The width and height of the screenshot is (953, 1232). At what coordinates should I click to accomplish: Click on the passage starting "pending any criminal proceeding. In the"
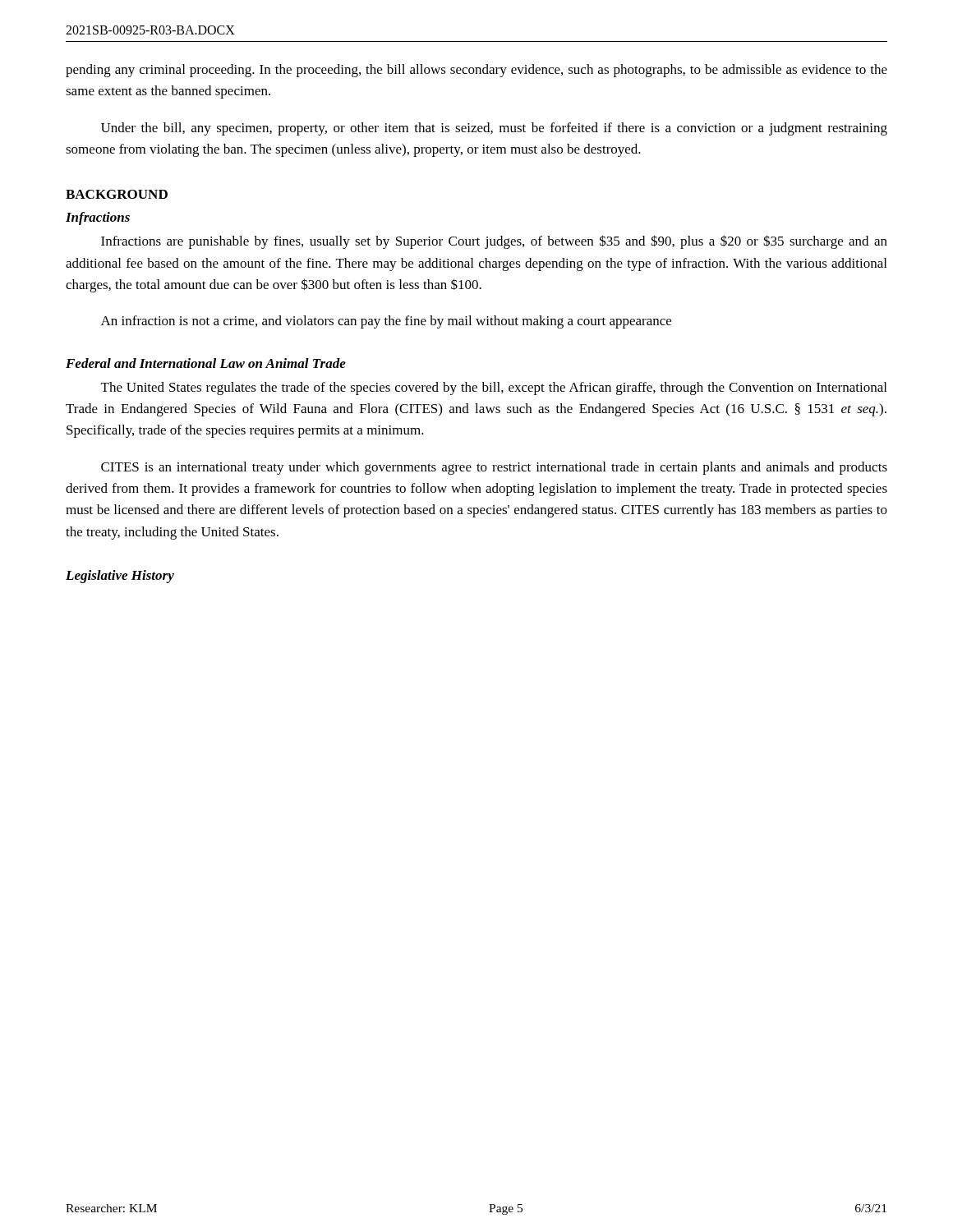[476, 80]
